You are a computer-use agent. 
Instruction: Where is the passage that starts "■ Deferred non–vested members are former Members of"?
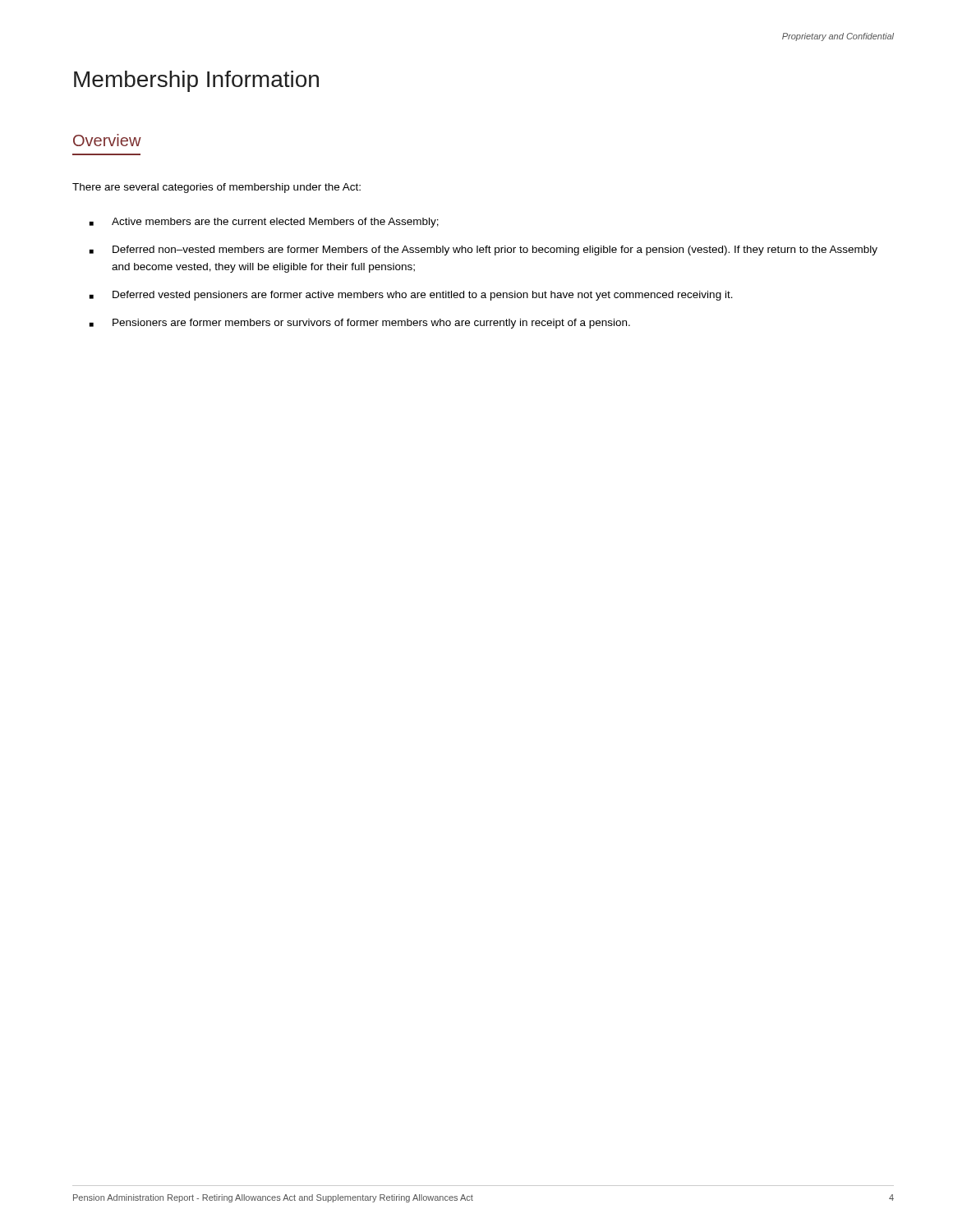click(x=485, y=258)
